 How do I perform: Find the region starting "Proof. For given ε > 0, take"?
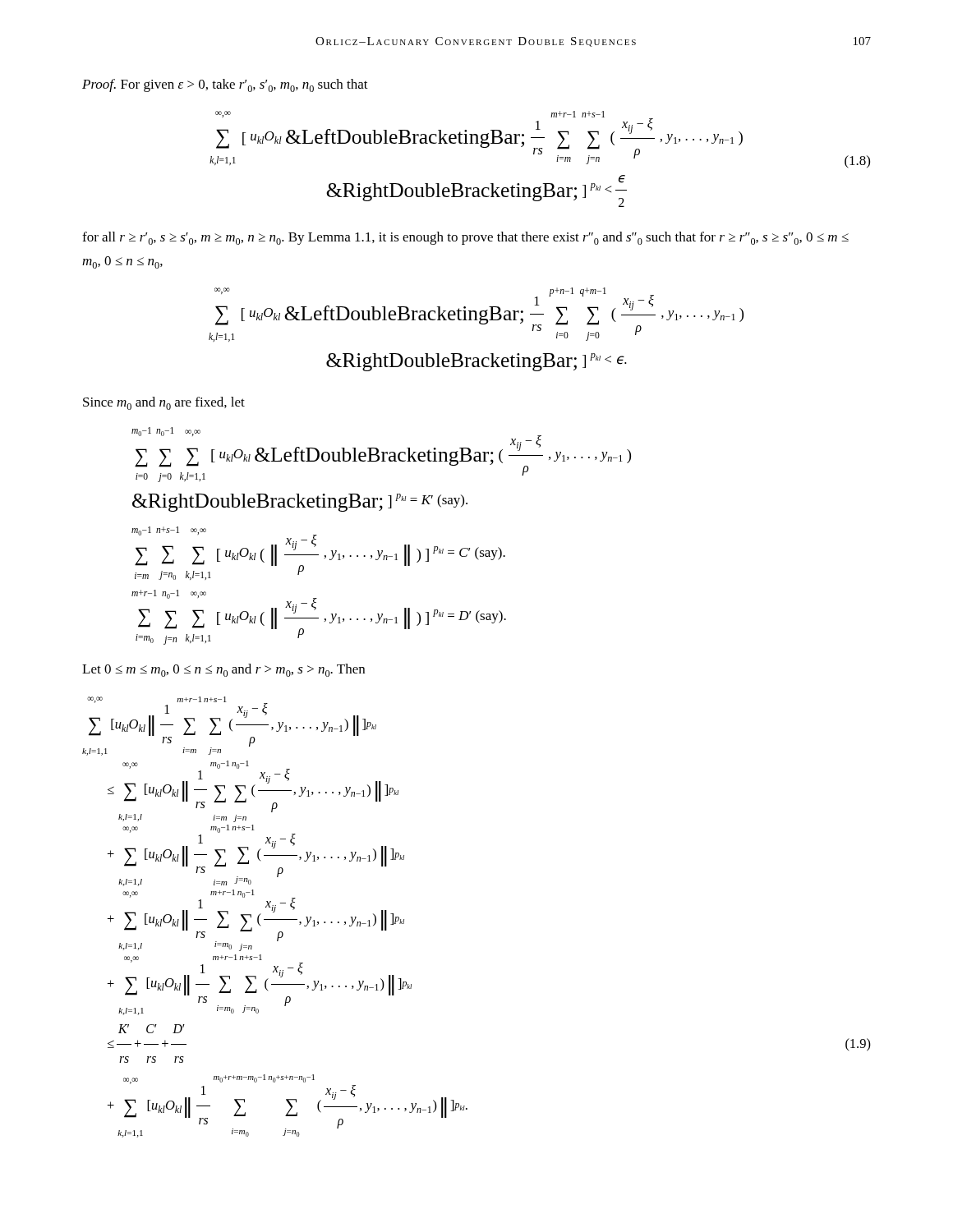tap(225, 86)
